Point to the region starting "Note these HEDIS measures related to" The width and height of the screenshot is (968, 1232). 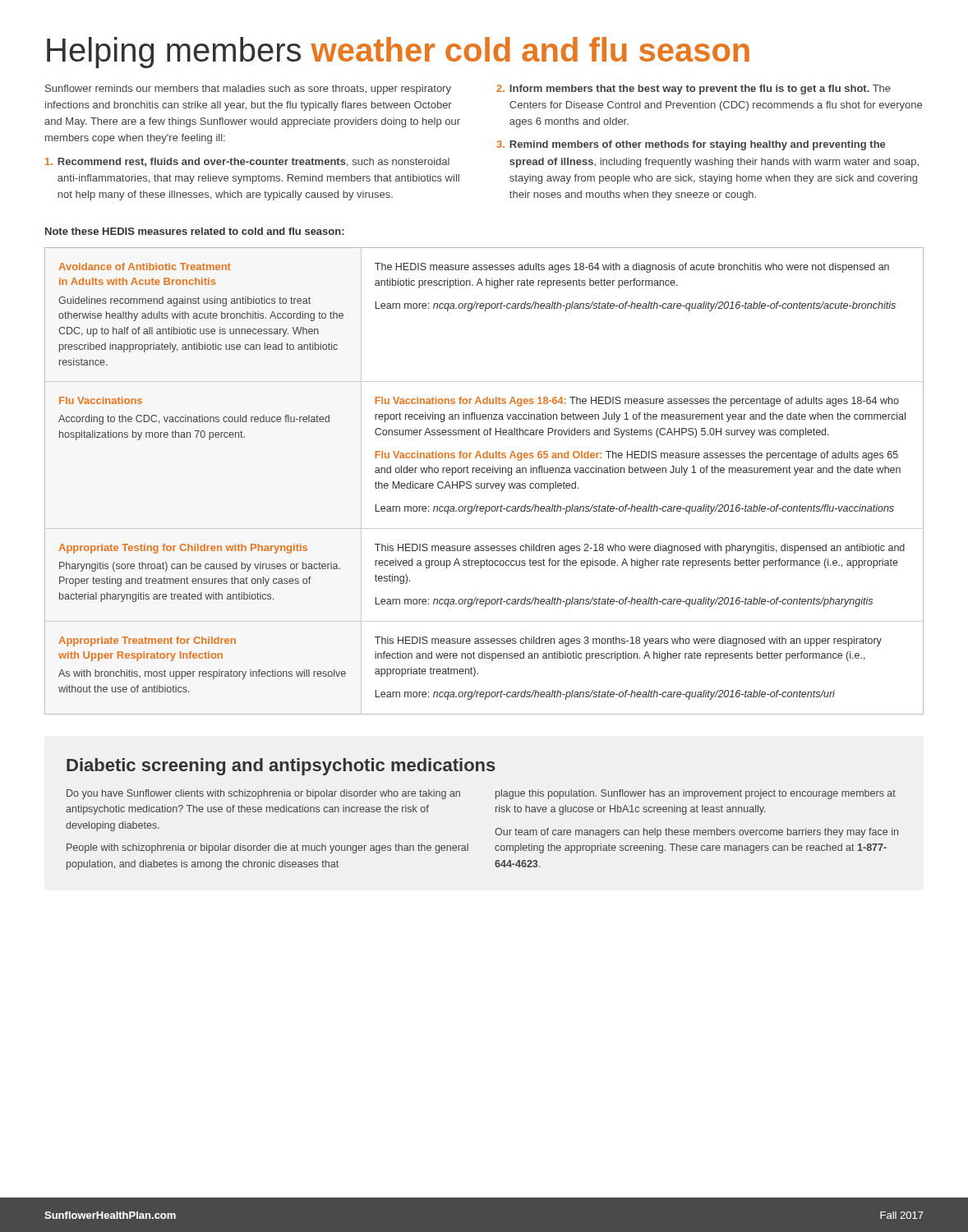point(195,231)
